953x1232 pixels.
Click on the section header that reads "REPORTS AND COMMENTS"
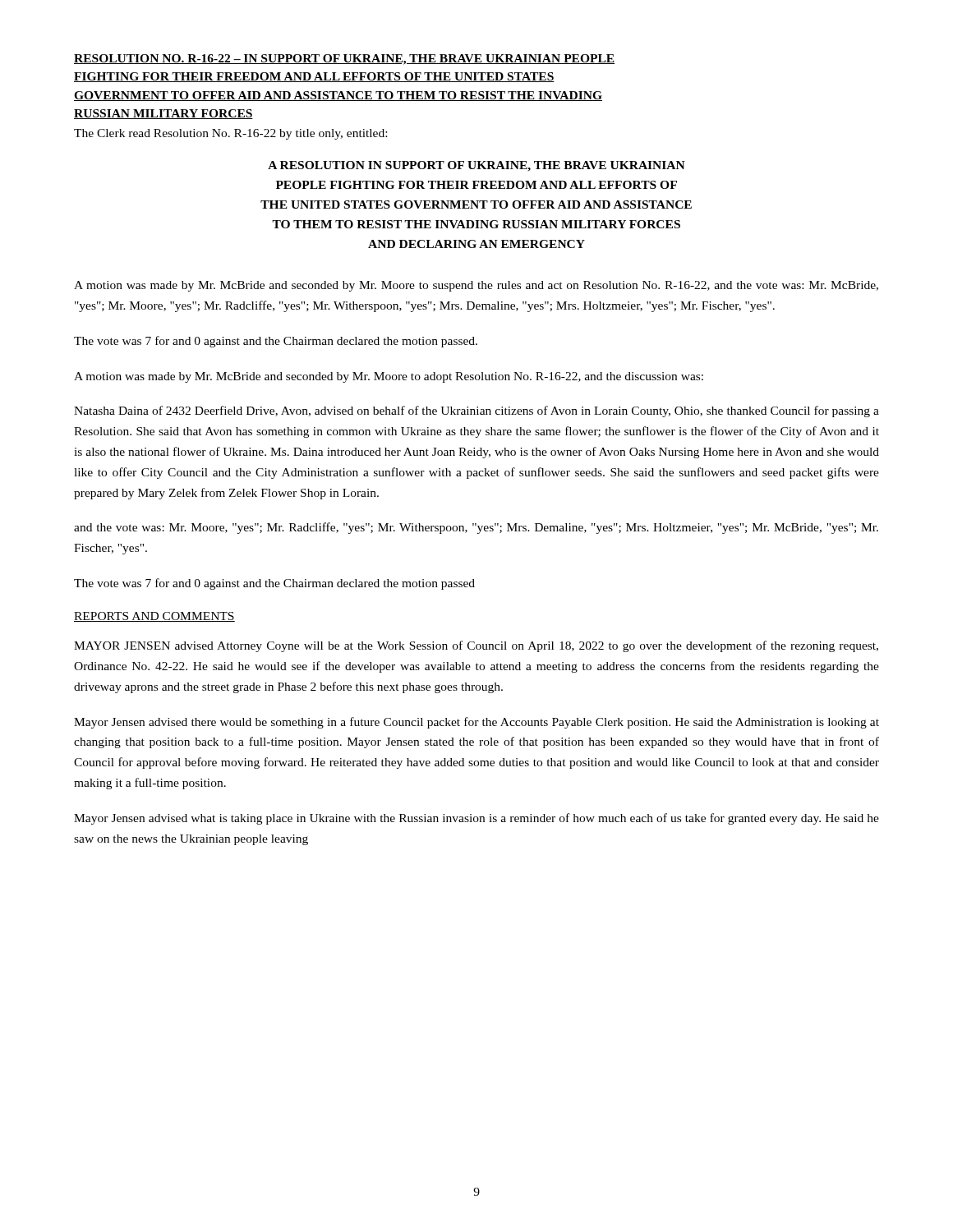pos(154,617)
